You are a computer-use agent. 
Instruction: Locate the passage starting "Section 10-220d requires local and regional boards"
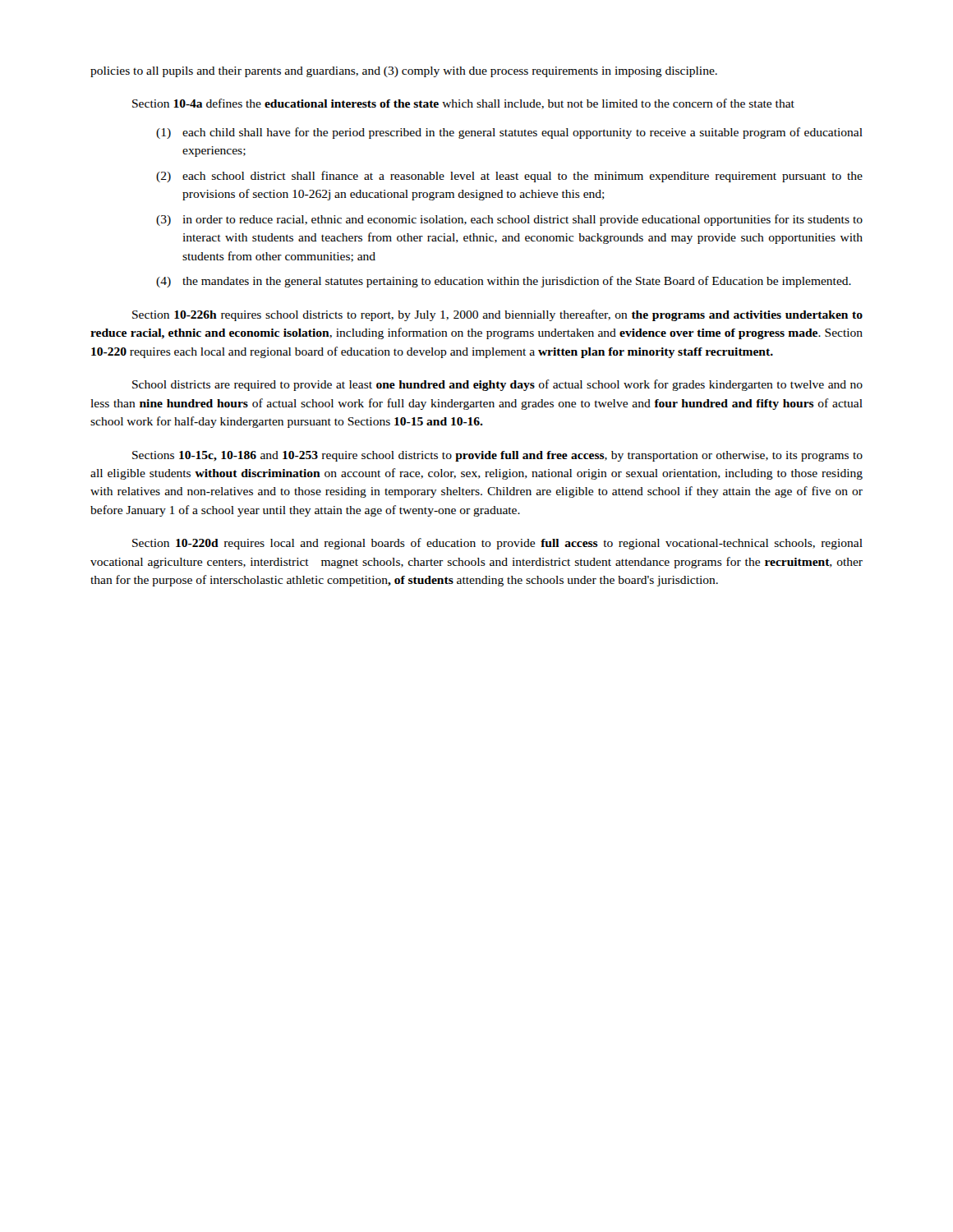[476, 561]
